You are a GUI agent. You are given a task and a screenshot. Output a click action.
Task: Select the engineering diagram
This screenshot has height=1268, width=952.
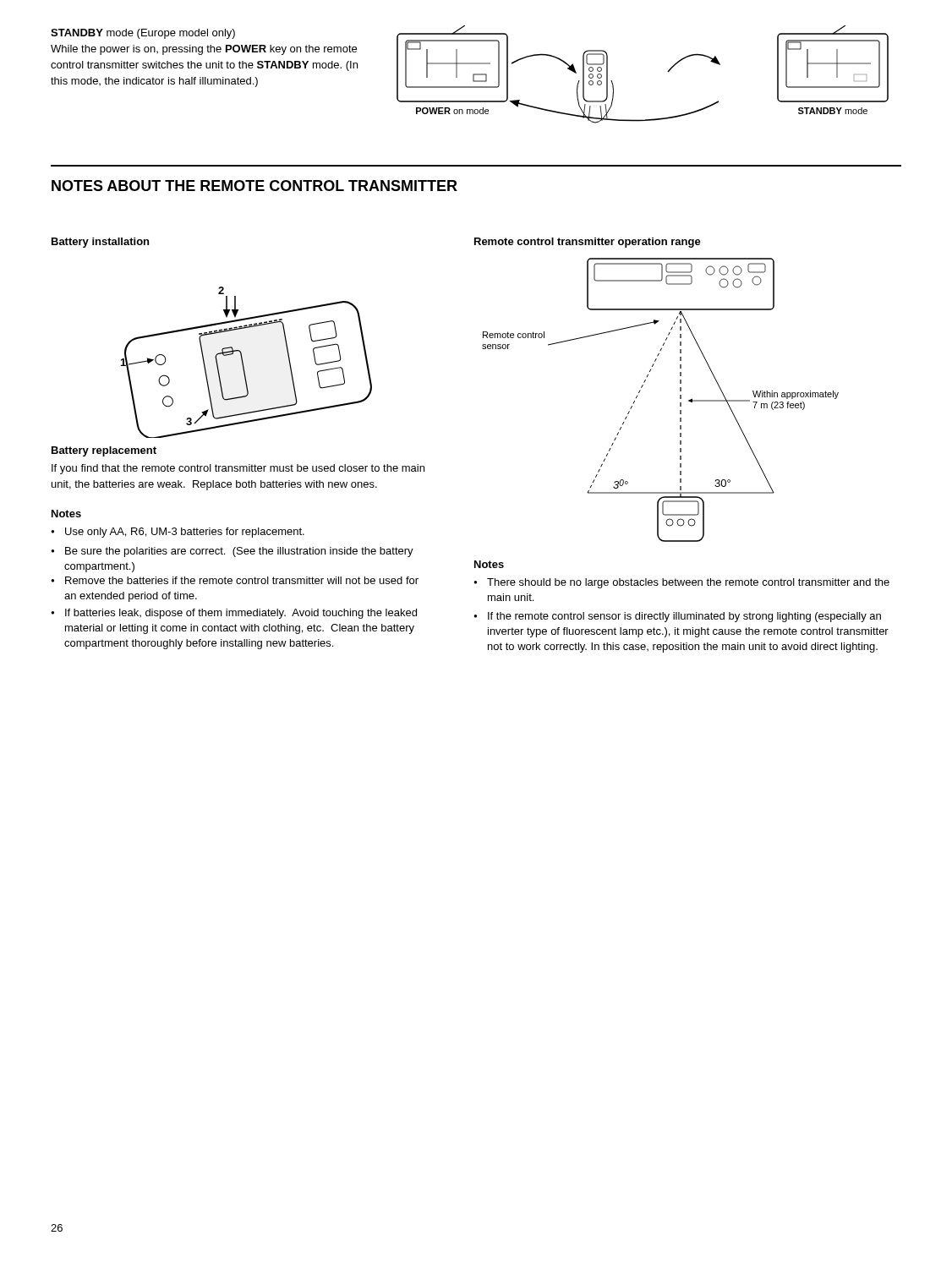coord(681,400)
